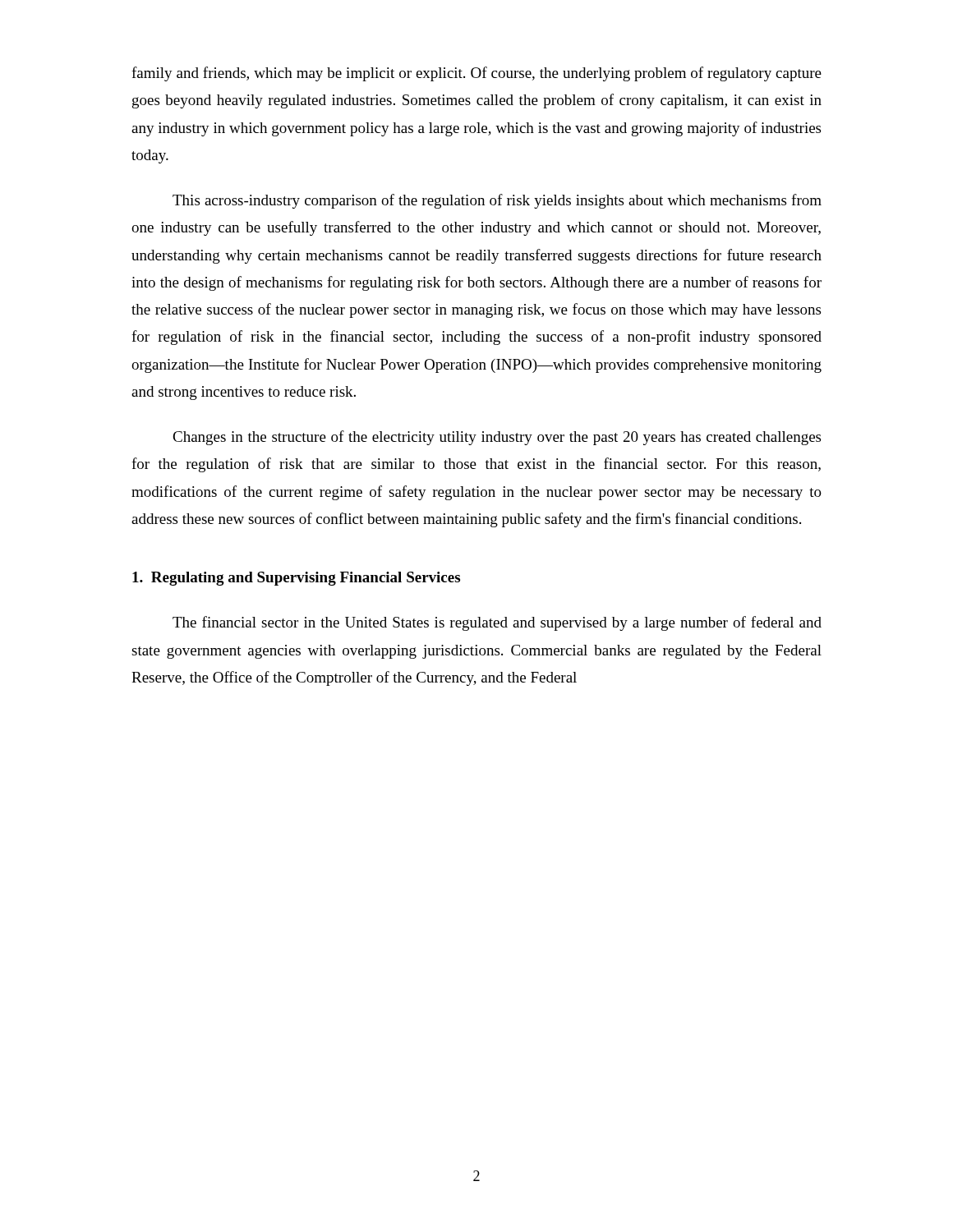Locate the block of text that opens with "family and friends, which may be implicit or"

pyautogui.click(x=476, y=114)
